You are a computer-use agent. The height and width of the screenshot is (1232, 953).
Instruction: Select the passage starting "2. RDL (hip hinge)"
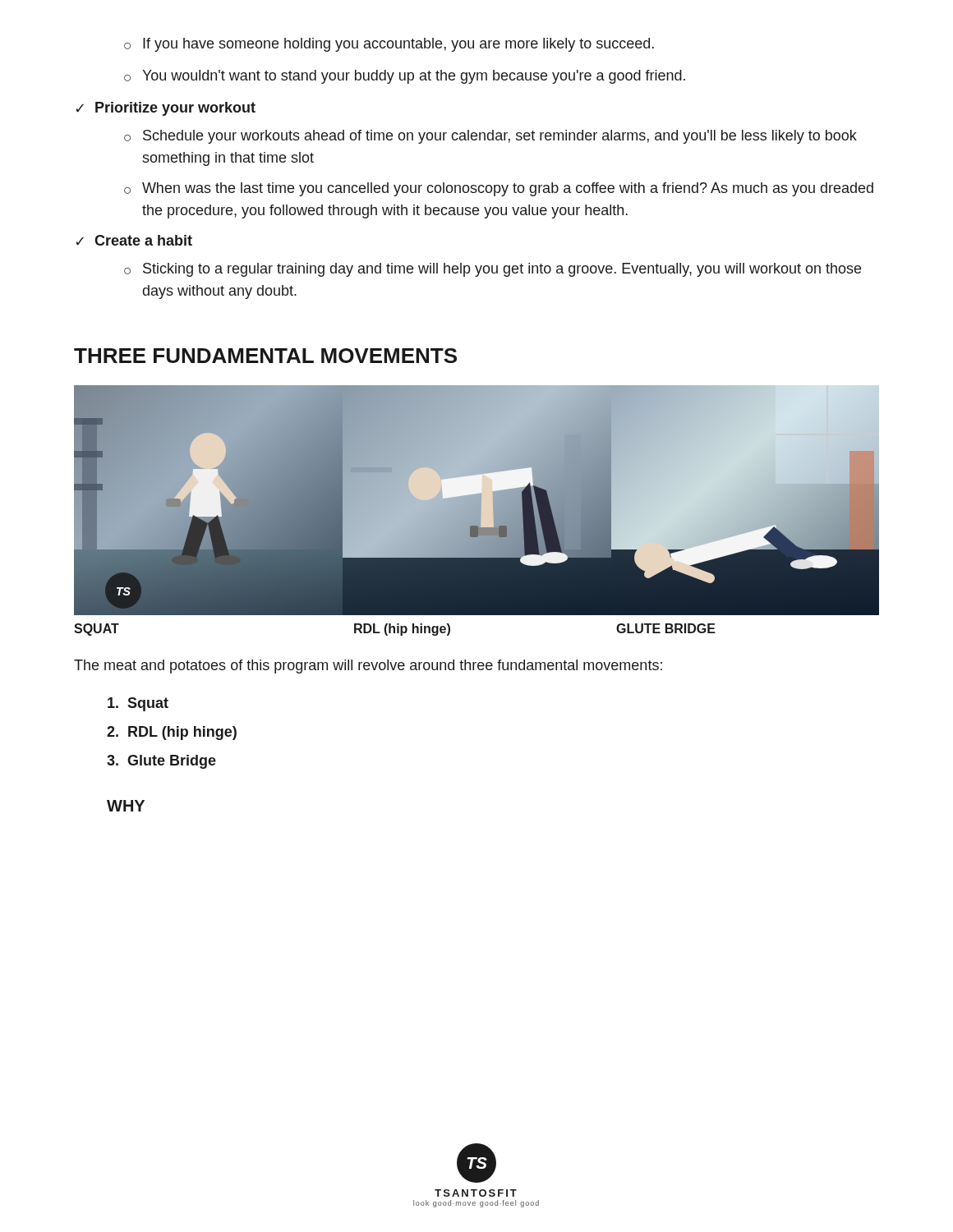tap(172, 732)
